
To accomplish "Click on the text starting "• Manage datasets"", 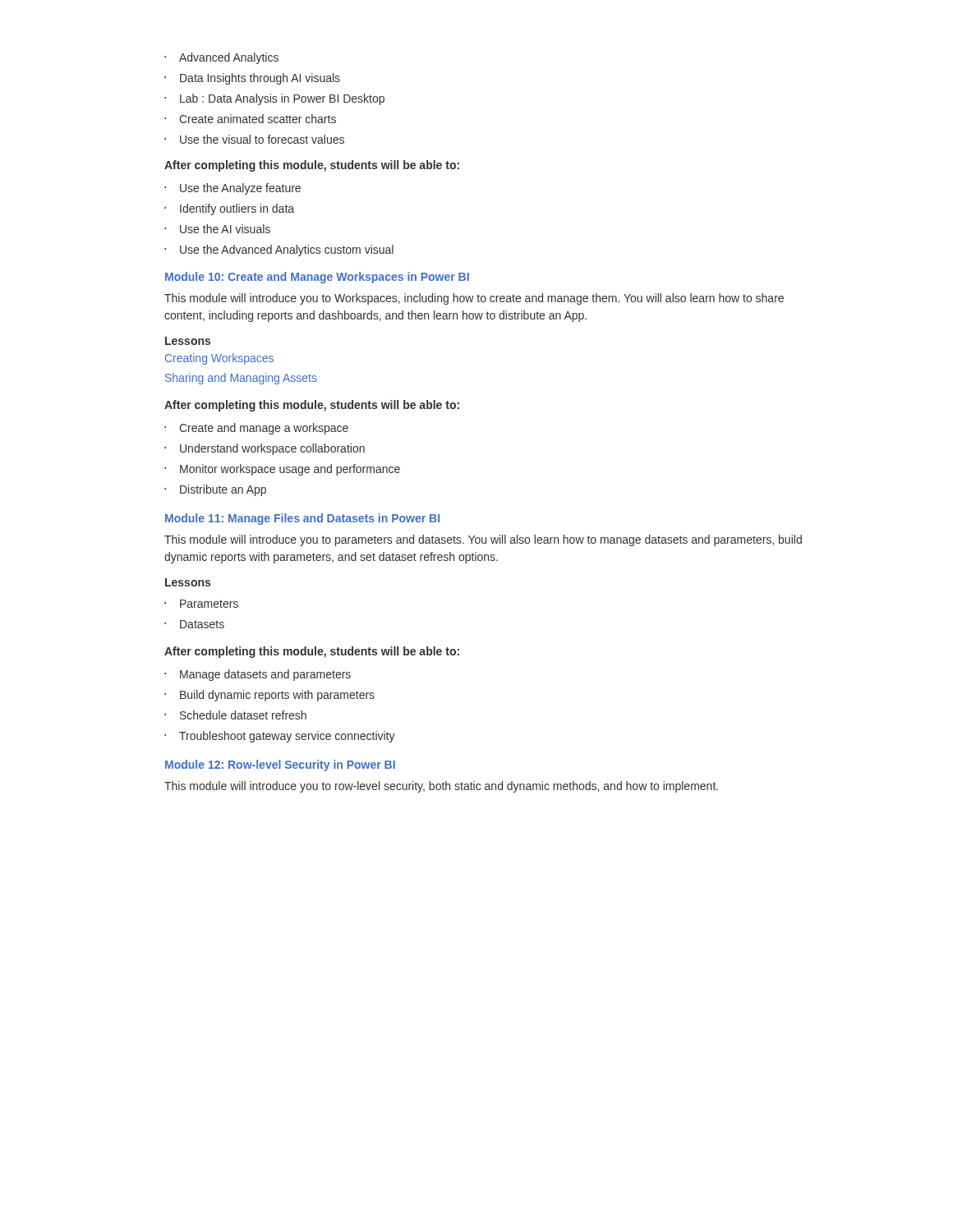I will [x=258, y=674].
